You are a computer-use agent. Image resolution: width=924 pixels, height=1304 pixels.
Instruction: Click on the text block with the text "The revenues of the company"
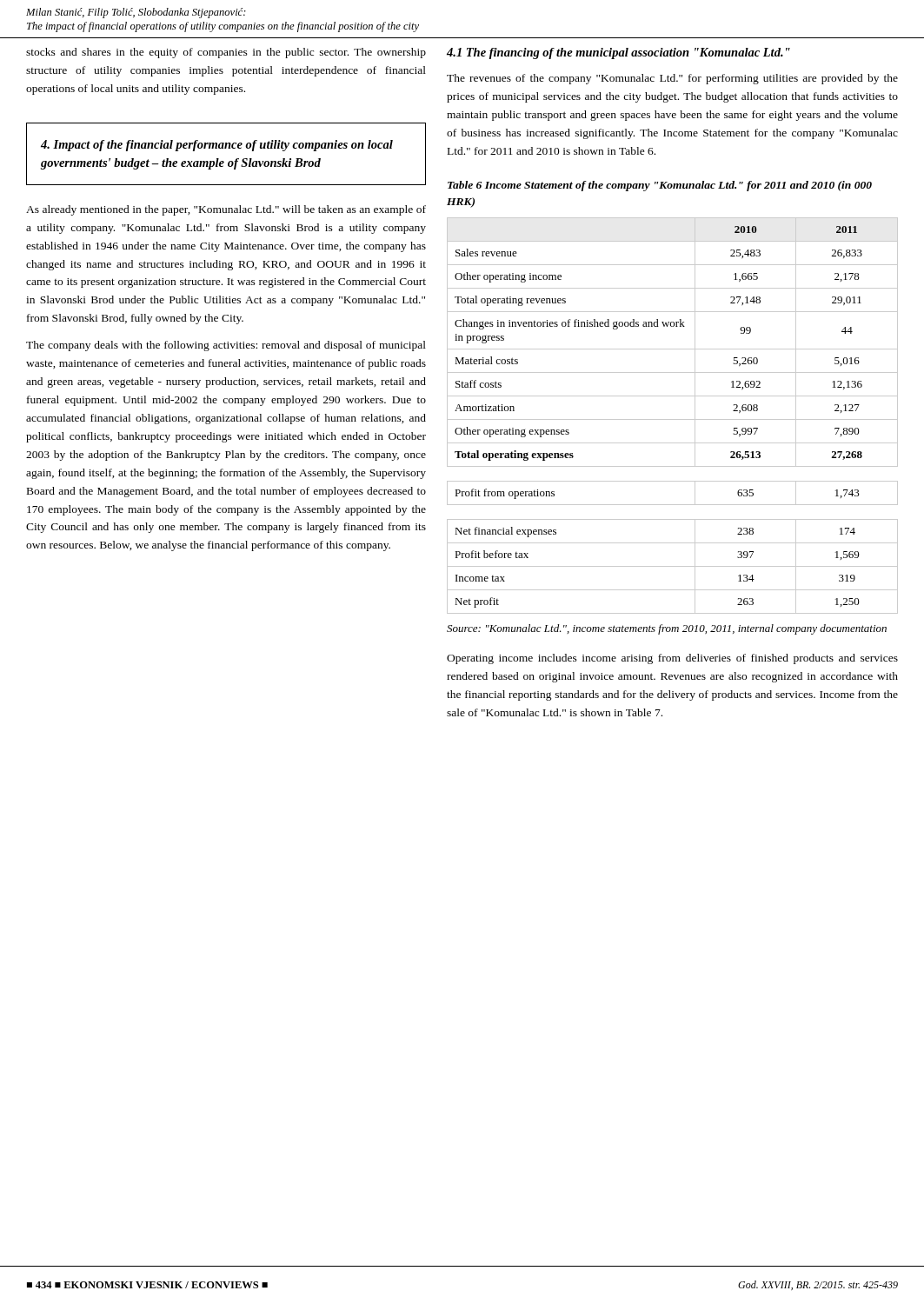672,114
